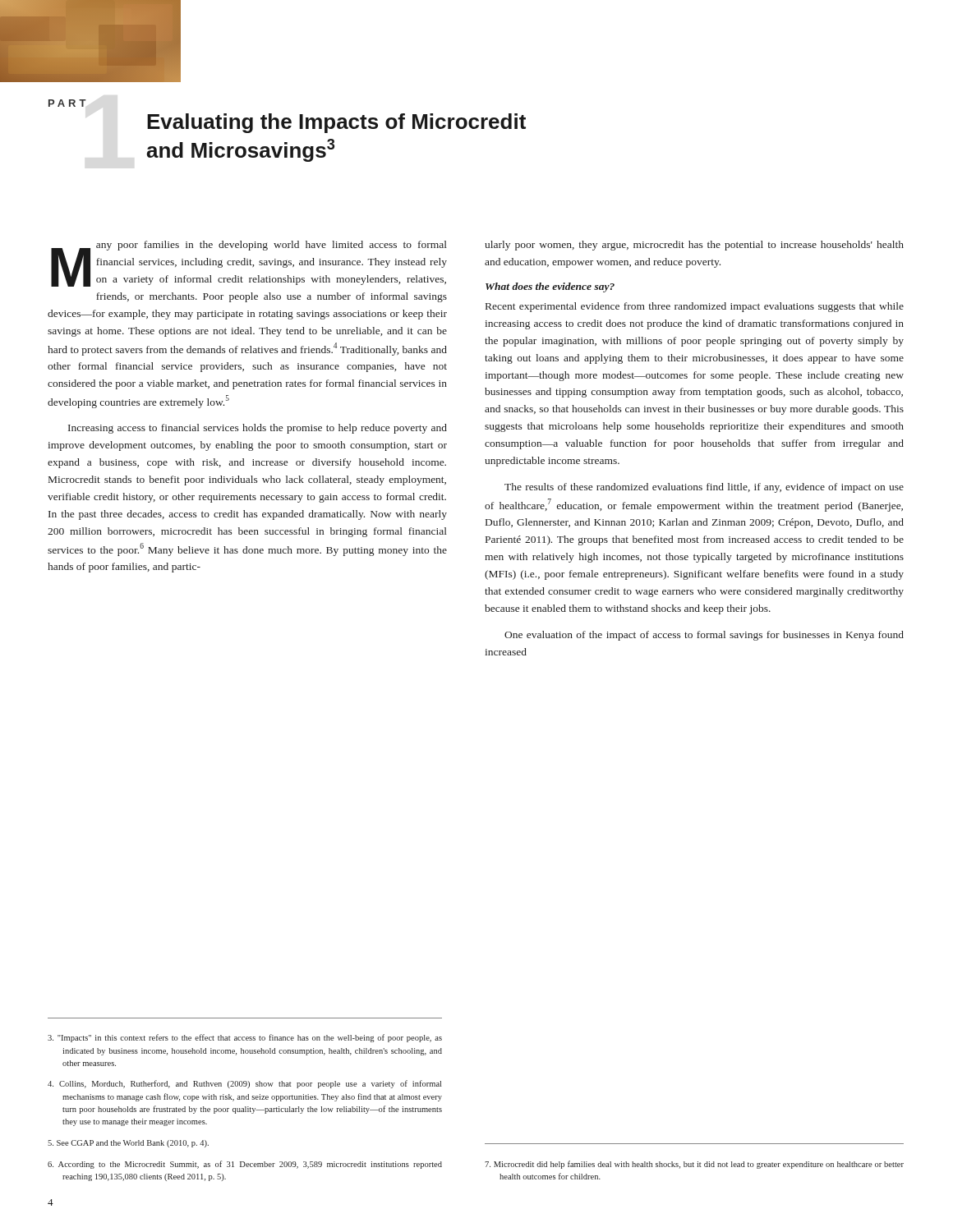Viewport: 953px width, 1232px height.
Task: Click the passage that begins "ularly poor women, they argue, microcredit has"
Action: (x=694, y=253)
